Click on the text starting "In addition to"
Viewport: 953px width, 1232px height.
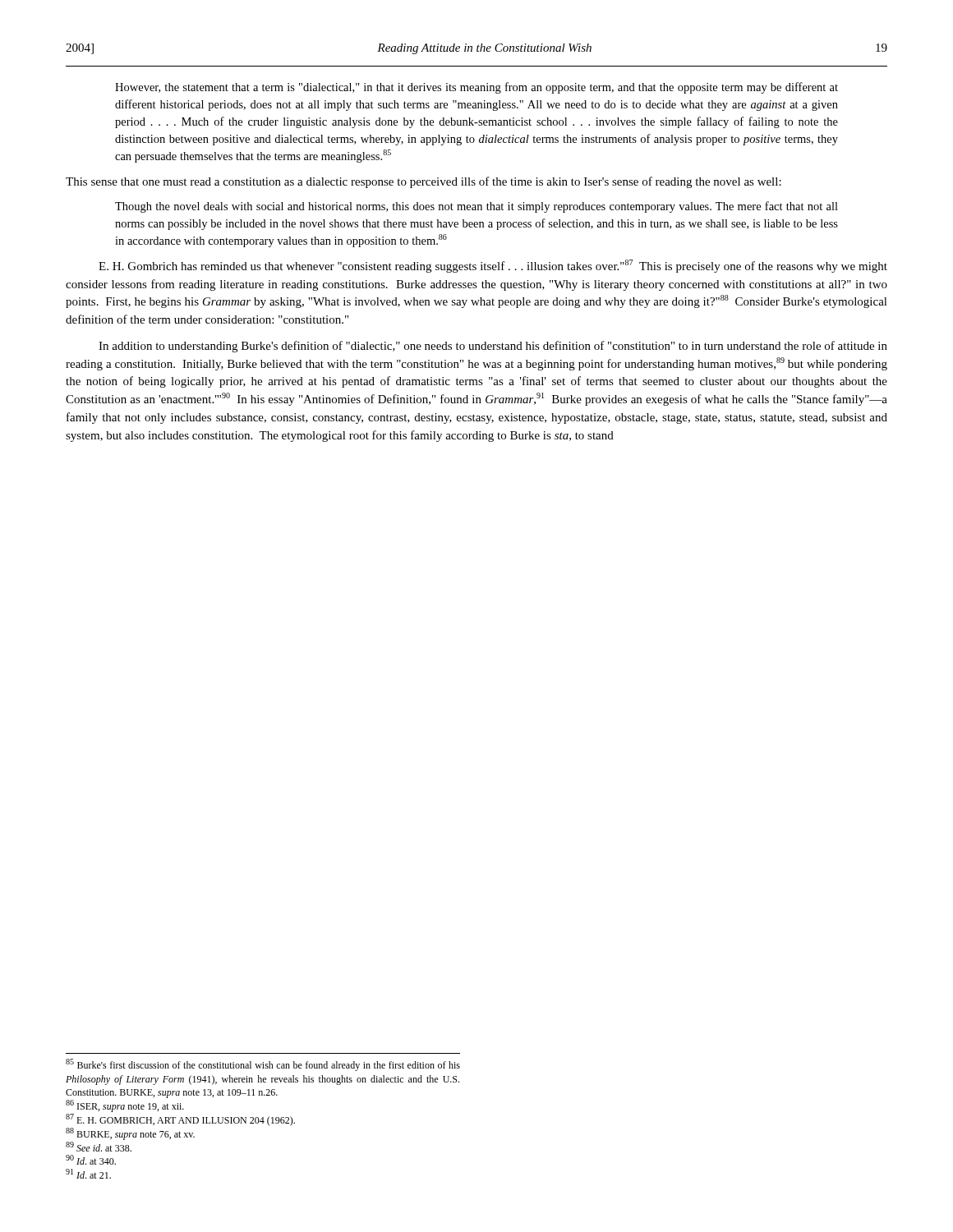click(476, 390)
